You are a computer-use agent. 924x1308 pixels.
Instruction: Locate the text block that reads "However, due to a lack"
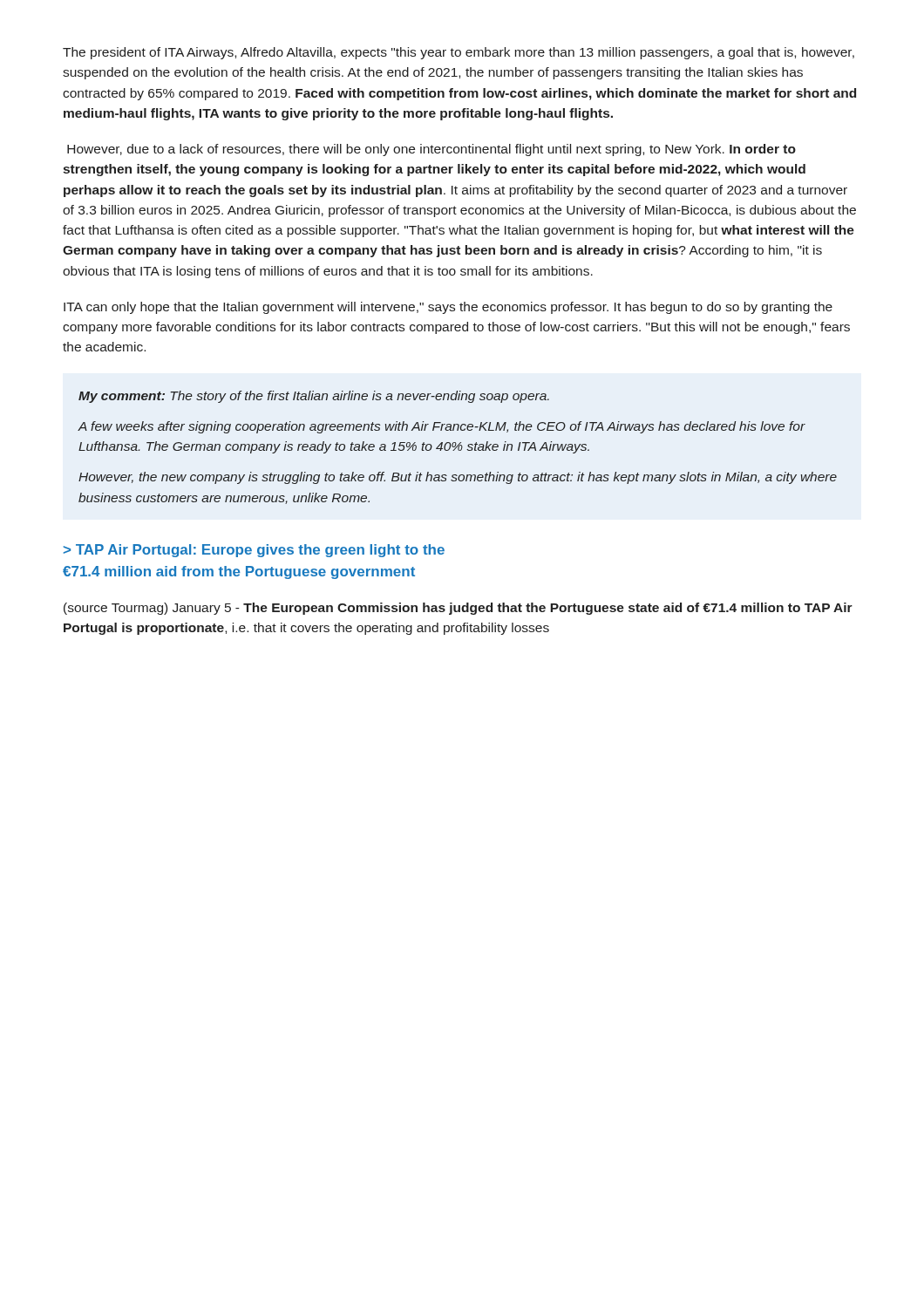point(460,209)
